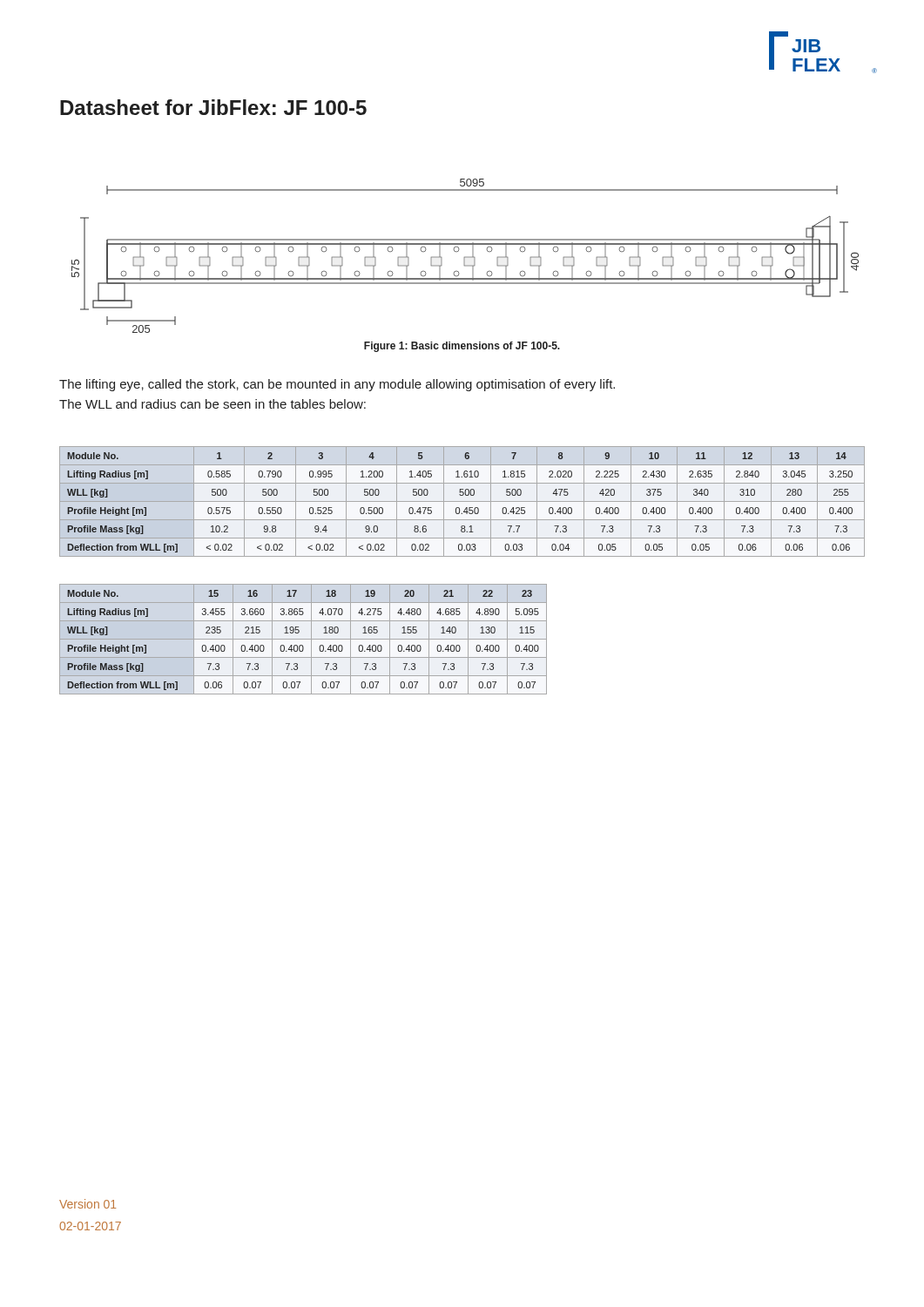Screen dimensions: 1307x924
Task: Click on the table containing "< 0.02"
Action: 462,501
